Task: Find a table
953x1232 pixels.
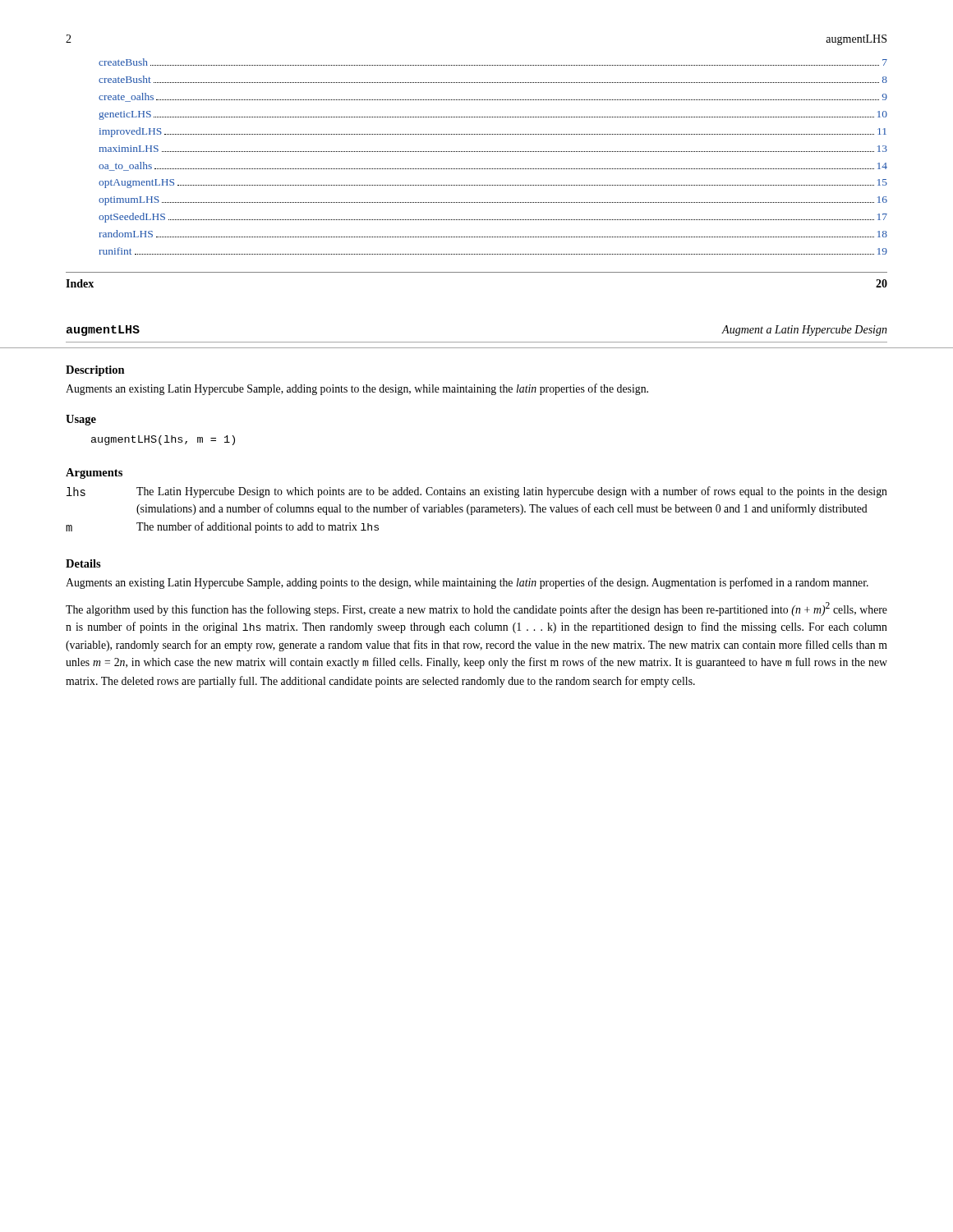Action: 476,513
